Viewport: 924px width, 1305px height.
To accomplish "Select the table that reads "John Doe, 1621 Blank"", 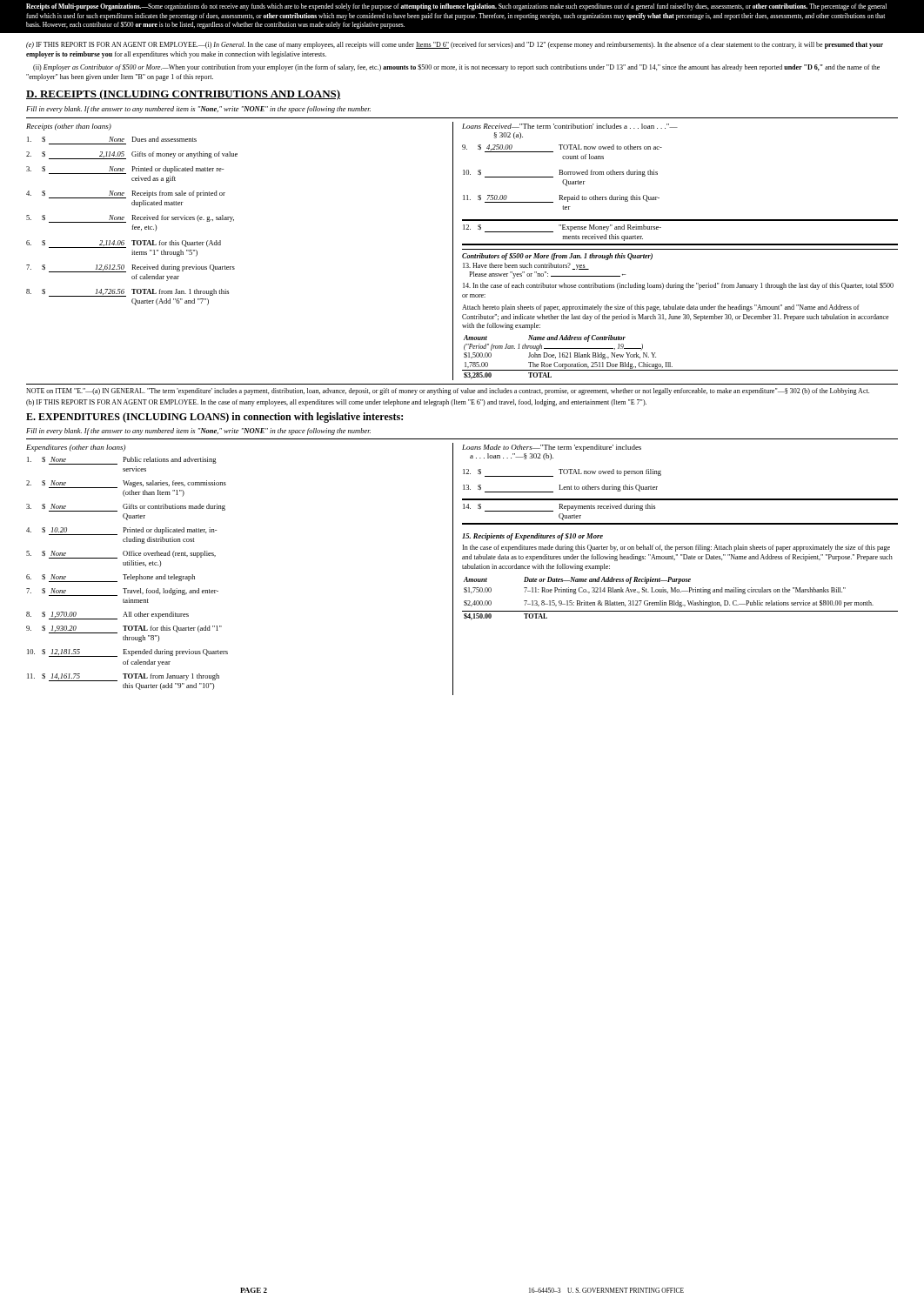I will tap(680, 357).
